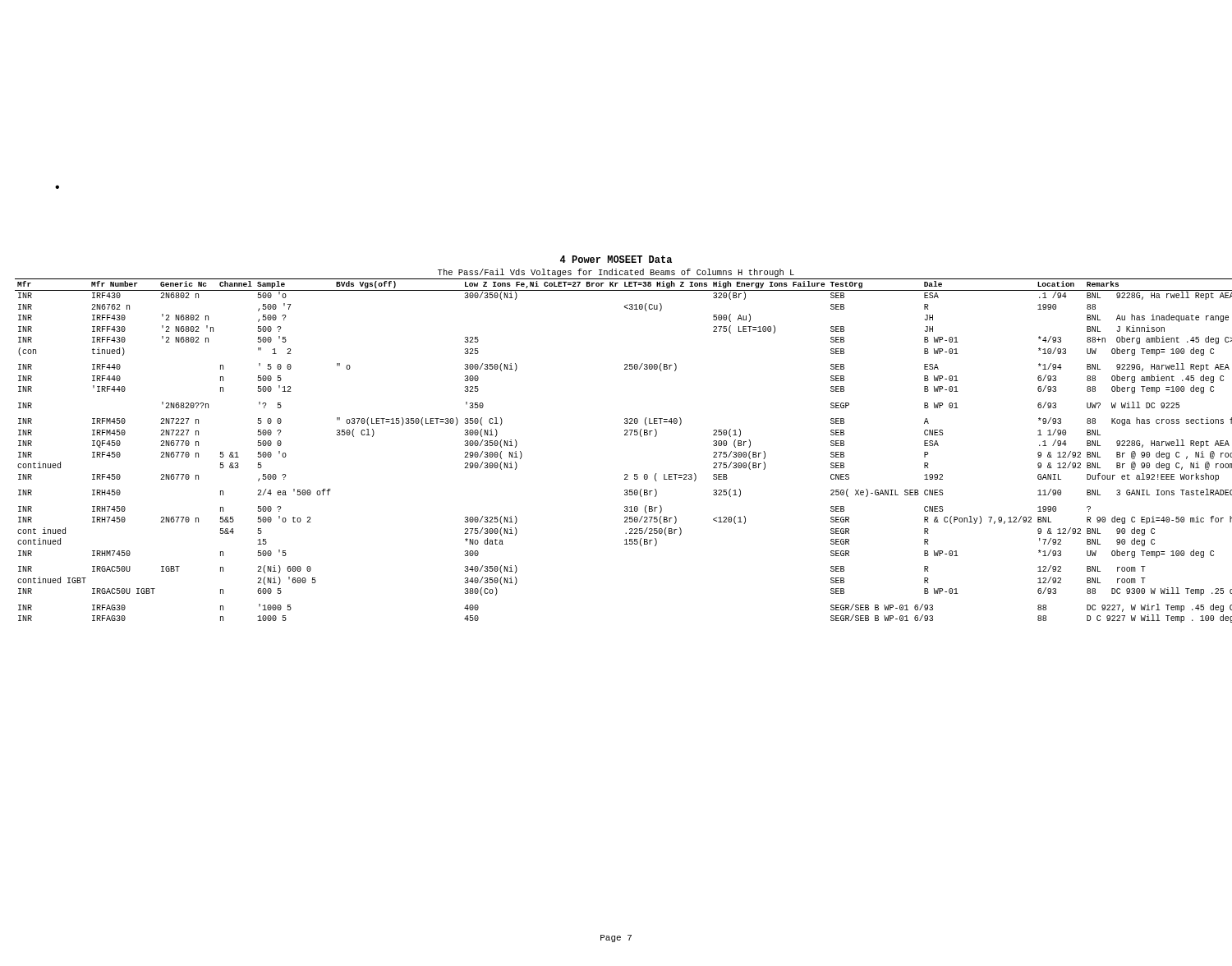Locate the caption that opens with "The Pass/Fail Vds Voltages for Indicated Beams of"

[616, 273]
